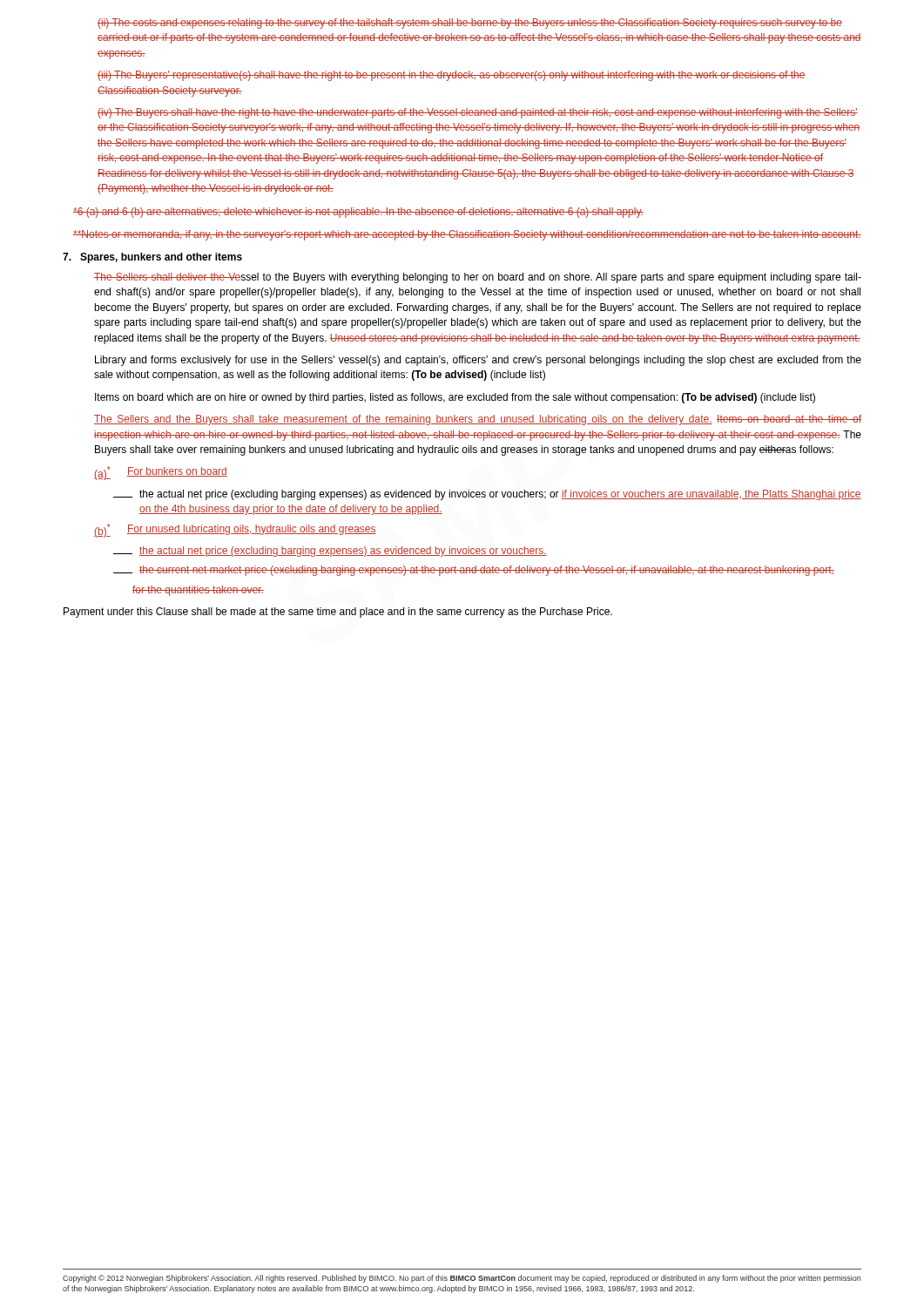Locate the block of text that opens with "(iv) The Buyers shall have"
924x1307 pixels.
pyautogui.click(x=462, y=151)
